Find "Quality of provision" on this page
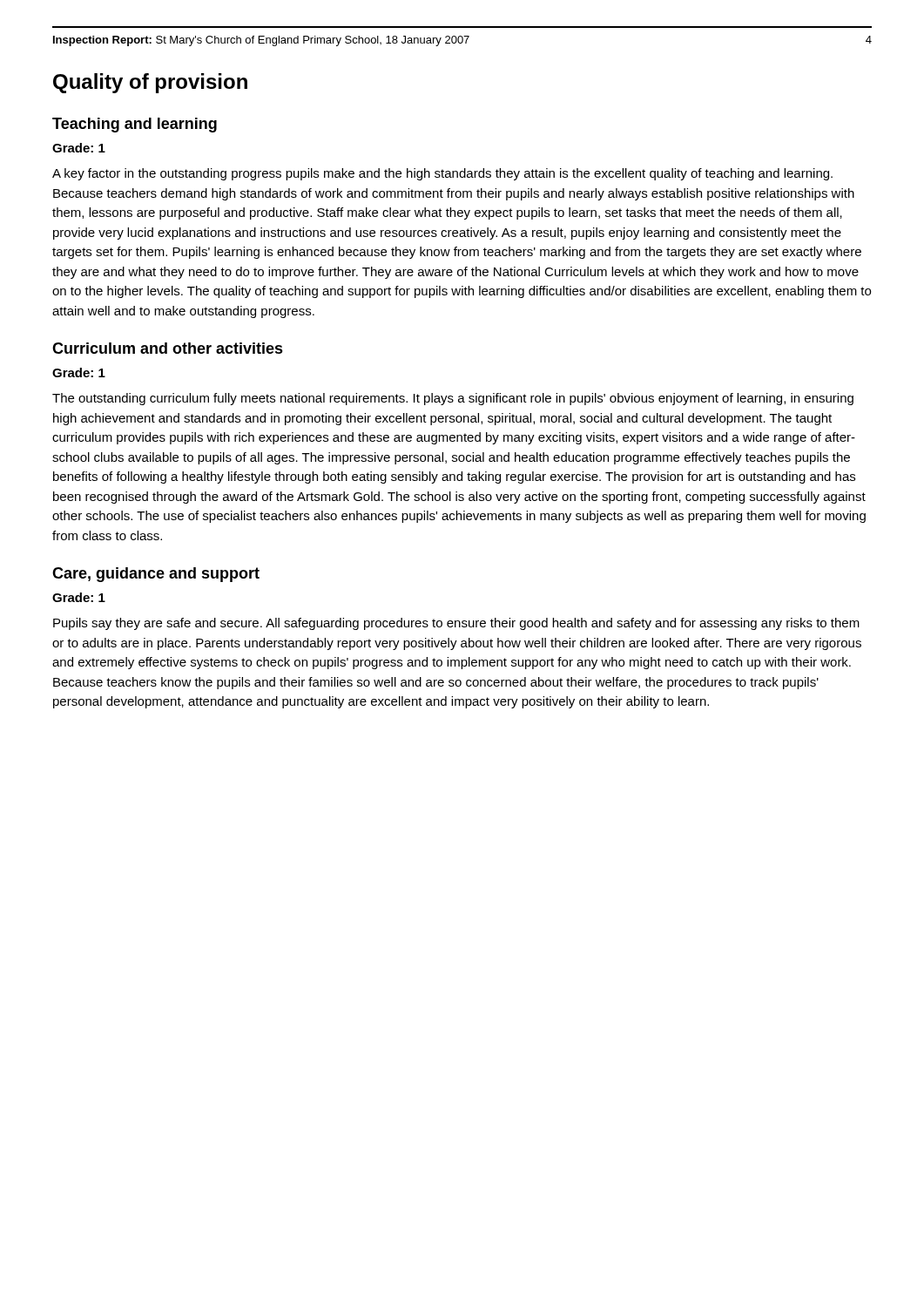Viewport: 924px width, 1307px height. click(150, 83)
